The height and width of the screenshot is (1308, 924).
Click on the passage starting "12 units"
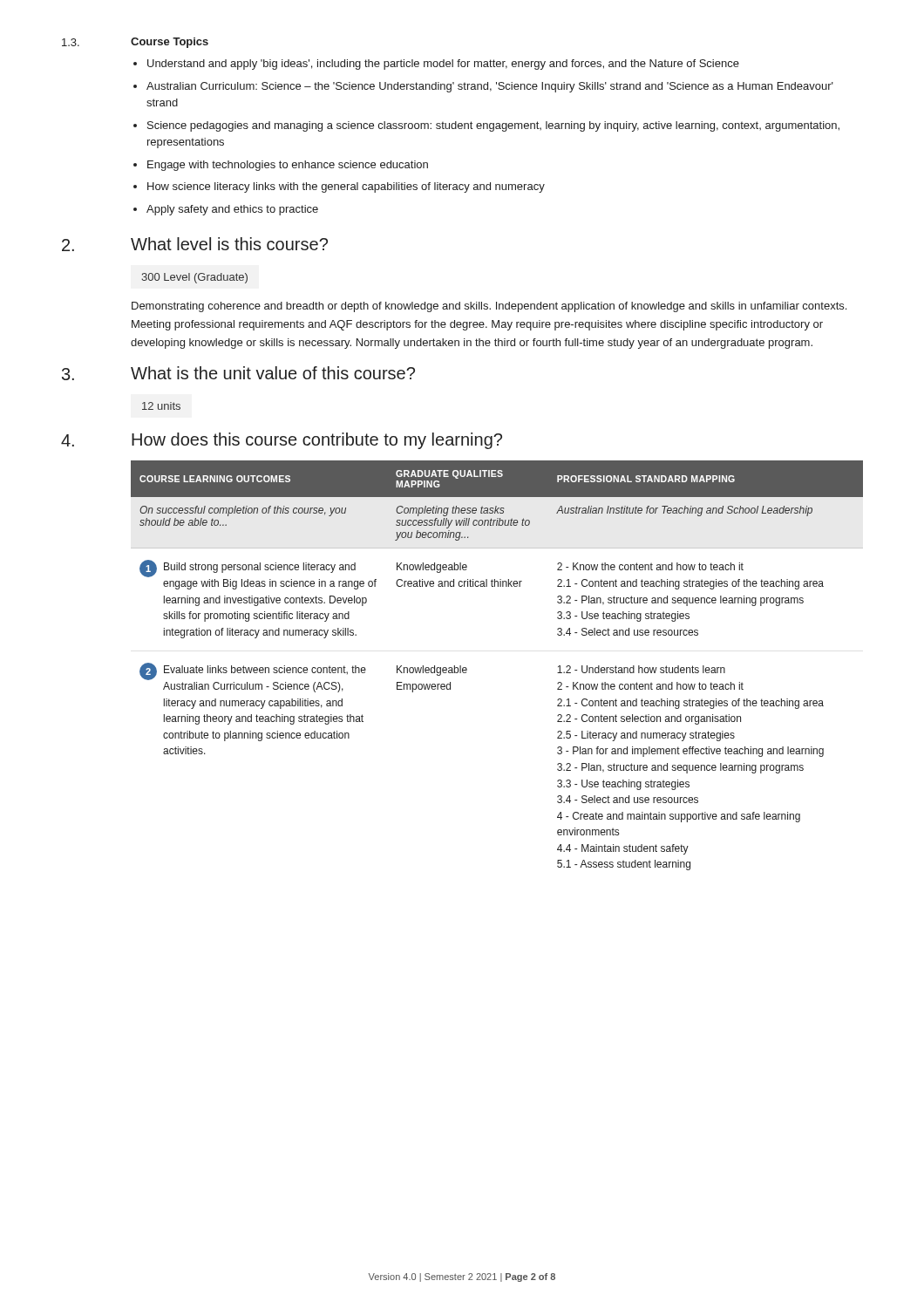pos(161,406)
